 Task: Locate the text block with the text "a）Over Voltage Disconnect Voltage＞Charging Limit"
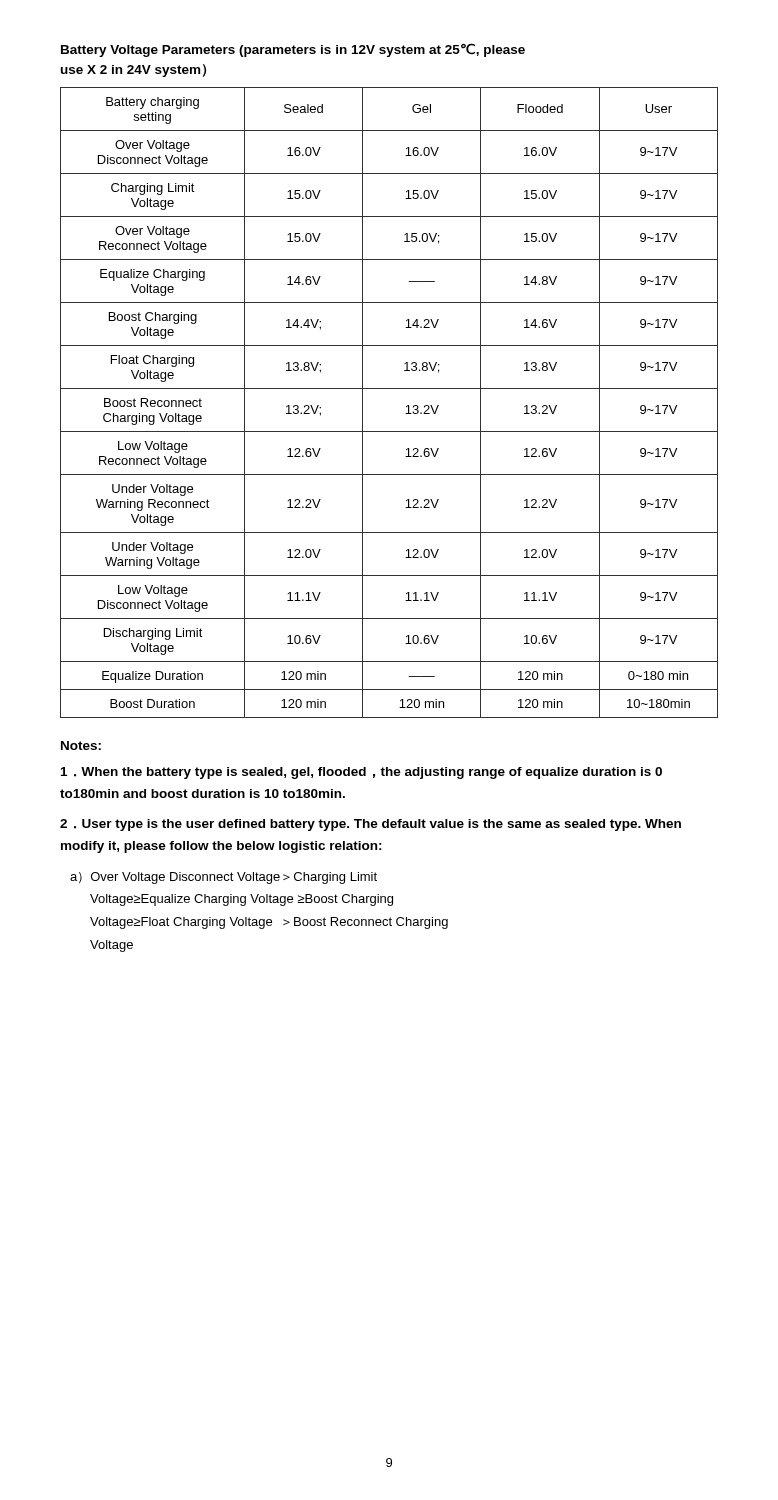tap(259, 910)
